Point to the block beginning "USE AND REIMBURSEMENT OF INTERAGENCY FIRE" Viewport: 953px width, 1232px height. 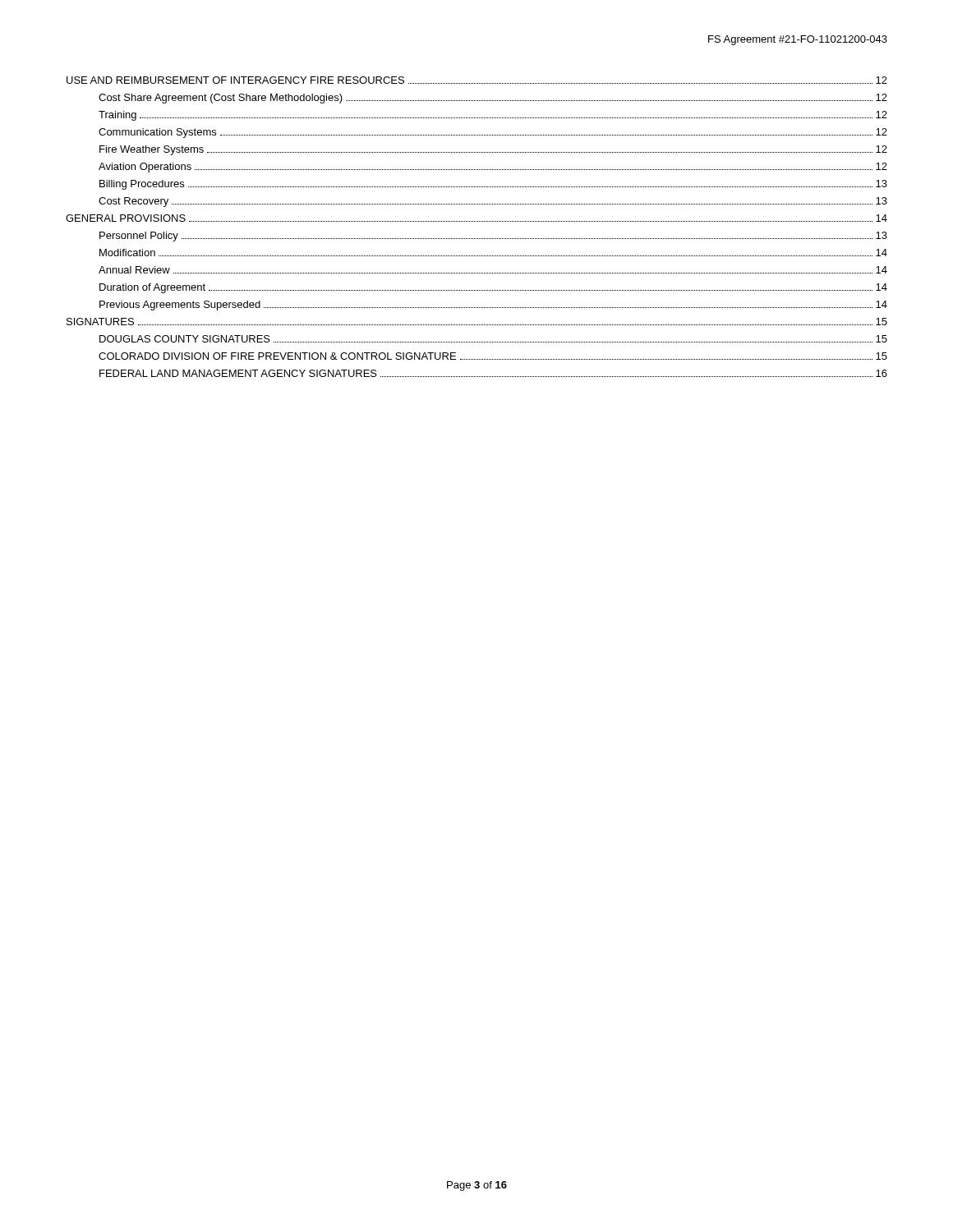(476, 80)
